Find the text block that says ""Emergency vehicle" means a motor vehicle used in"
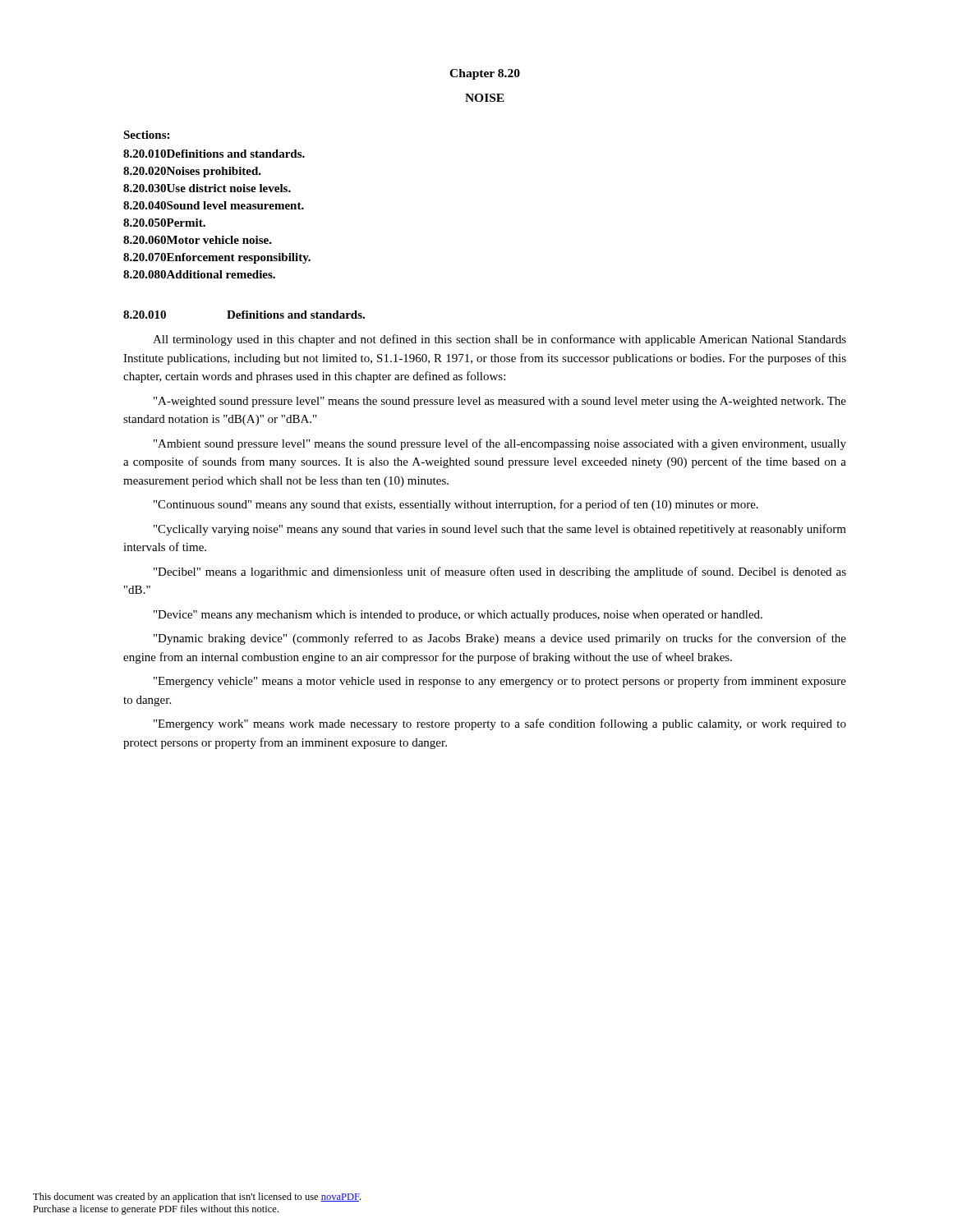Screen dimensions: 1232x953 (x=485, y=690)
